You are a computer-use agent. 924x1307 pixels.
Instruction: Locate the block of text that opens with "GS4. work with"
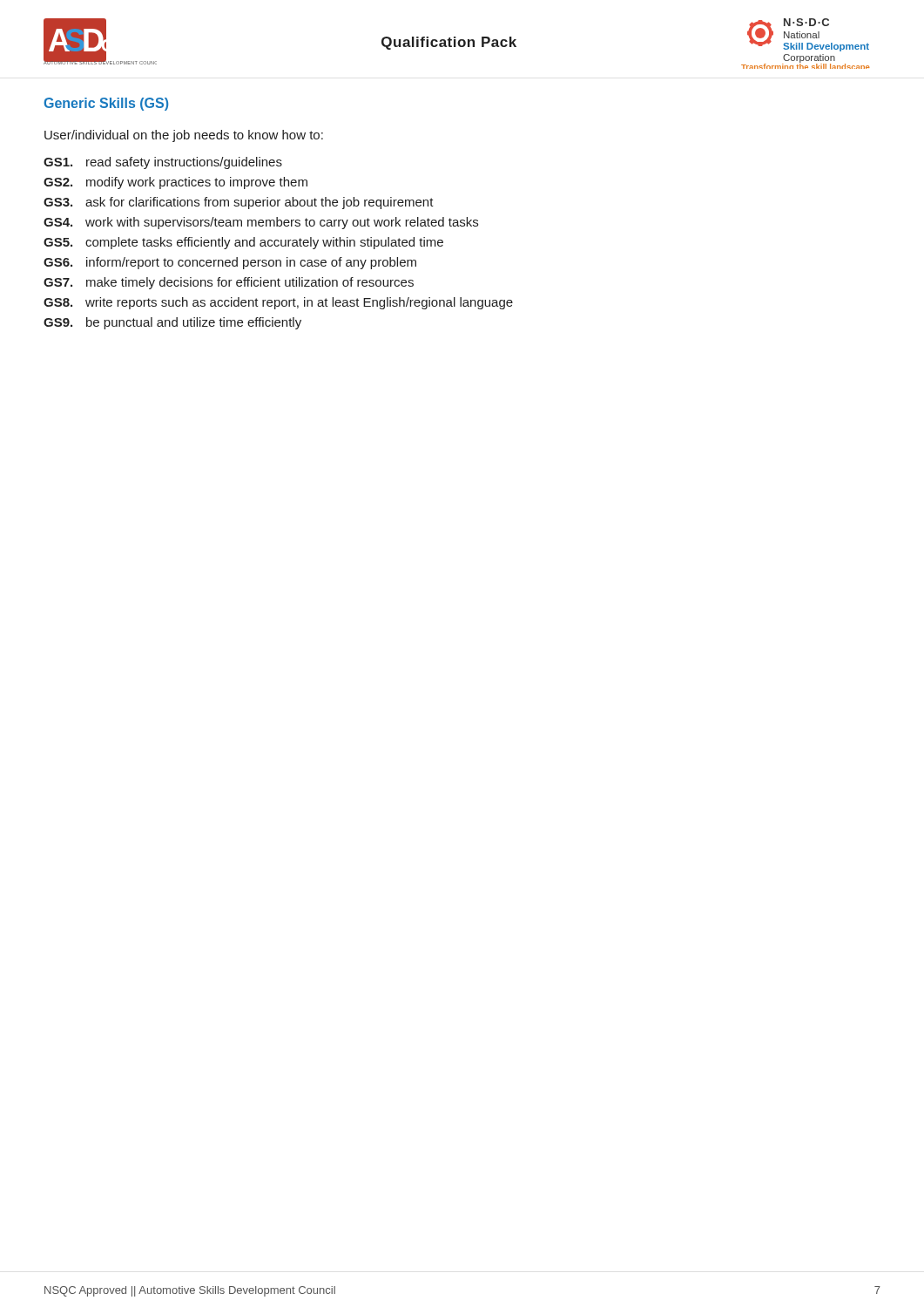coord(462,222)
